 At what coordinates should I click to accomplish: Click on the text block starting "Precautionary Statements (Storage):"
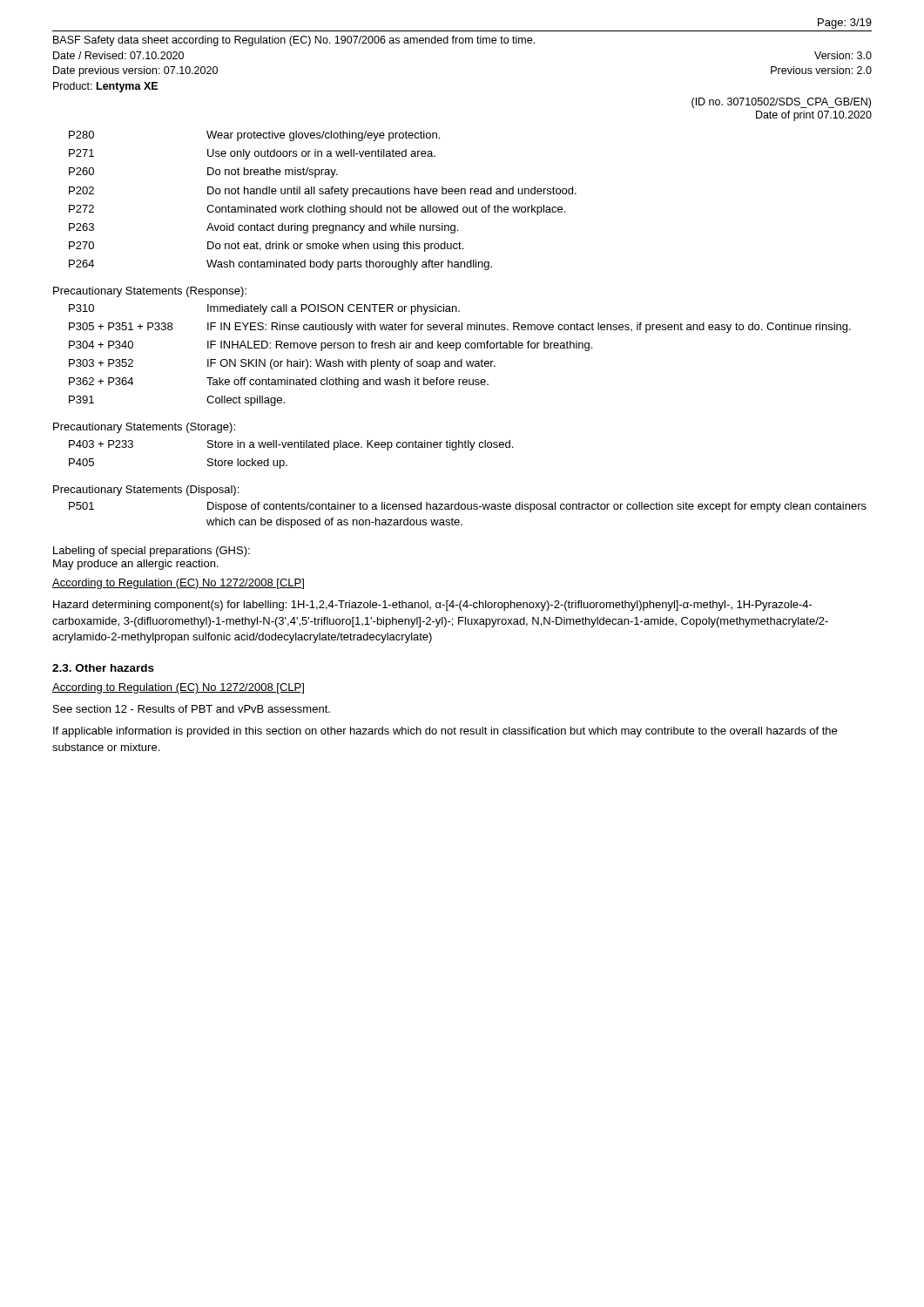tap(144, 427)
